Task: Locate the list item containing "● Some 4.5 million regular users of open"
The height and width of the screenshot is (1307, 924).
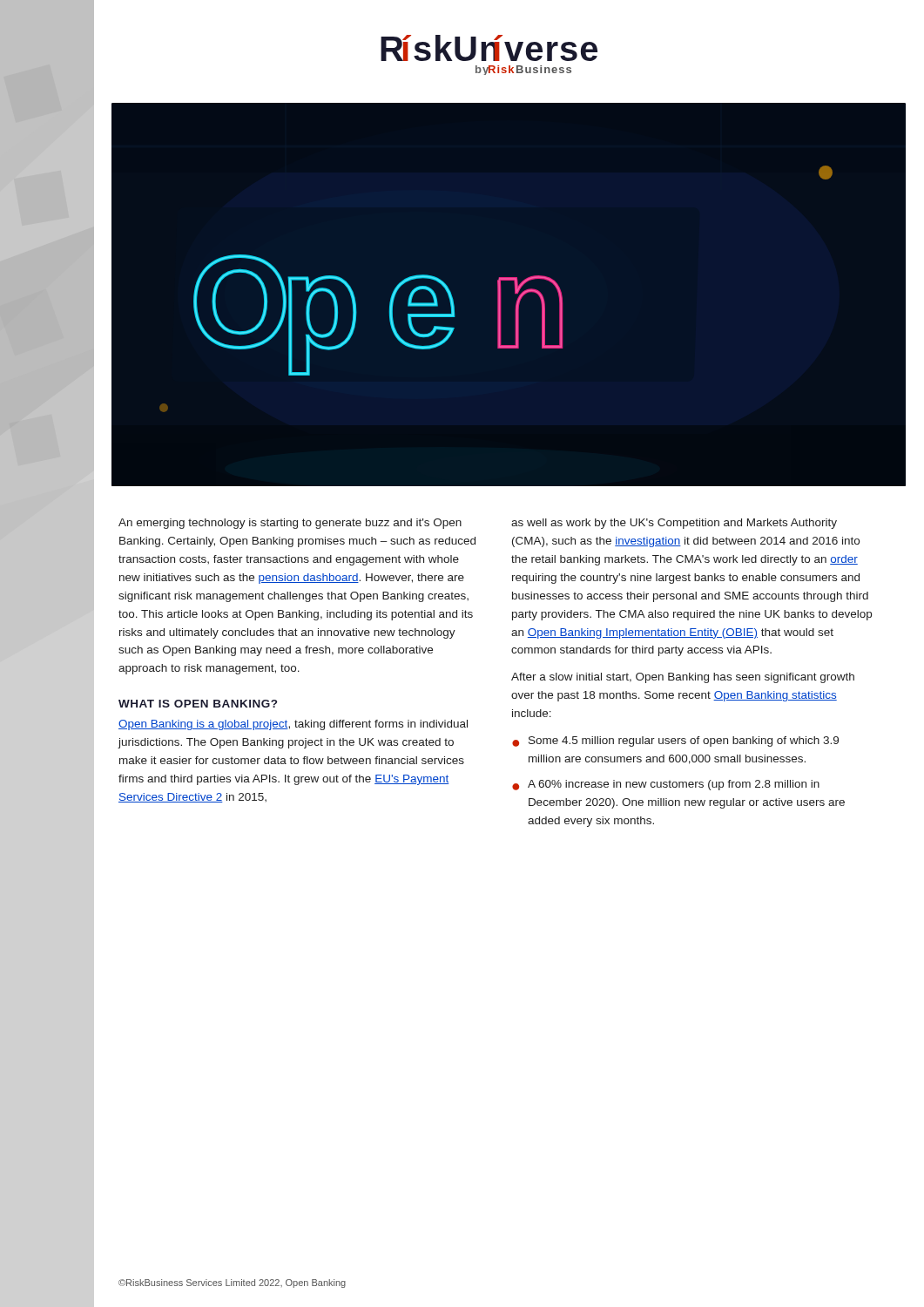Action: point(692,750)
